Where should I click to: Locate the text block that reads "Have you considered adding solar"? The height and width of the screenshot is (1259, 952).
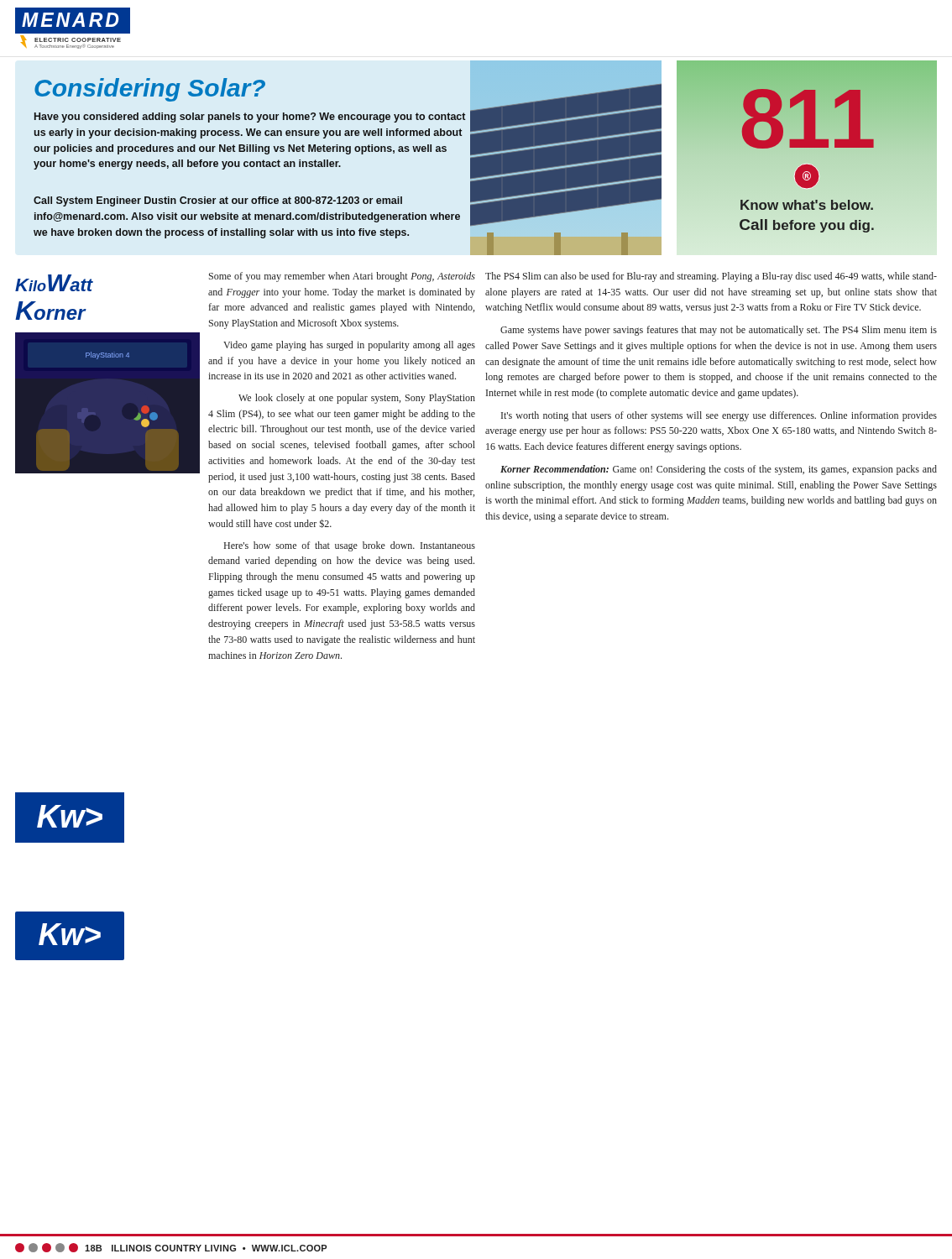(250, 140)
